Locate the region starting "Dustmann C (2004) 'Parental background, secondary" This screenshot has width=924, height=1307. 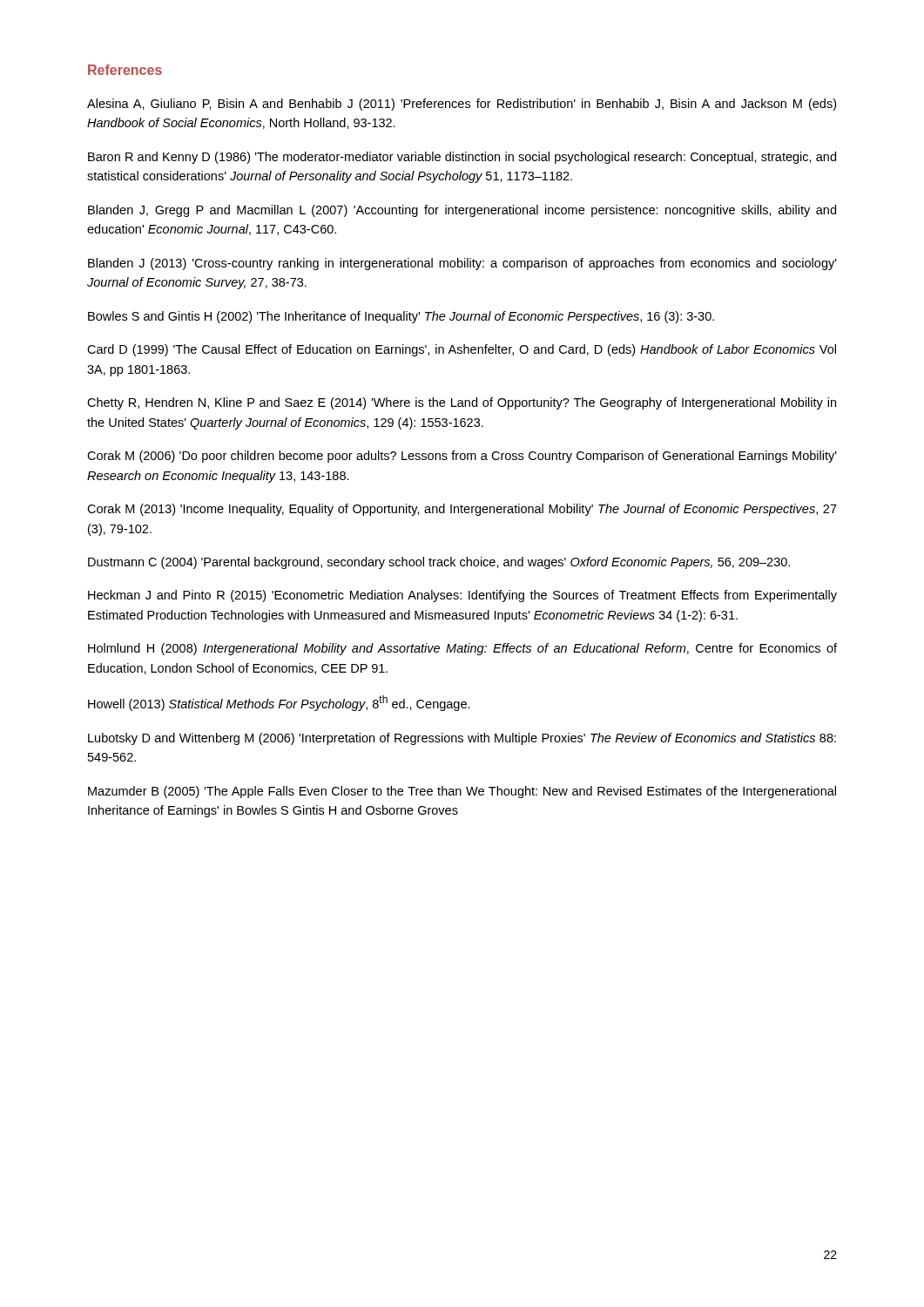coord(439,562)
